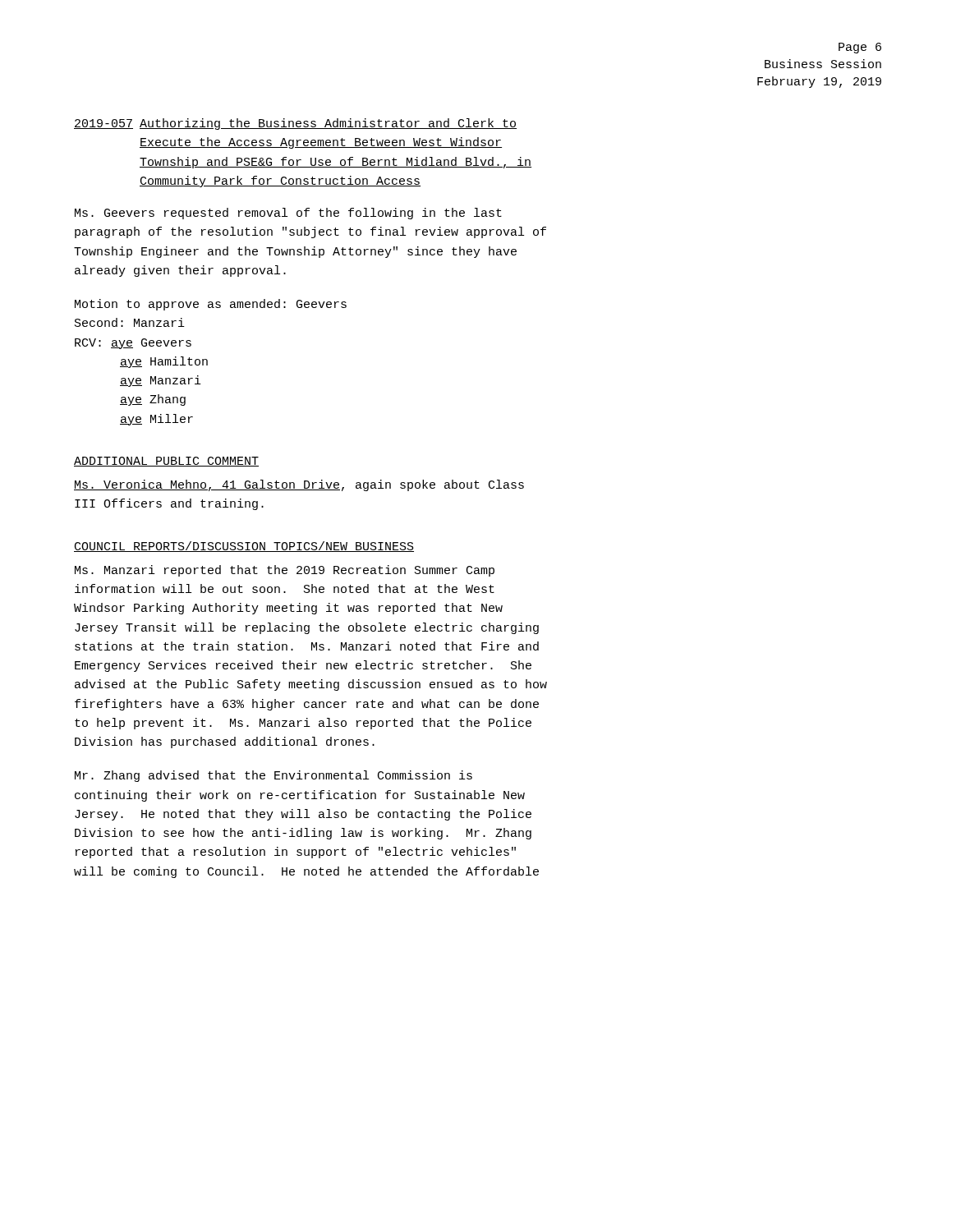The width and height of the screenshot is (956, 1232).
Task: Where is the passage that starts "Ms. Geevers requested"?
Action: coord(310,243)
